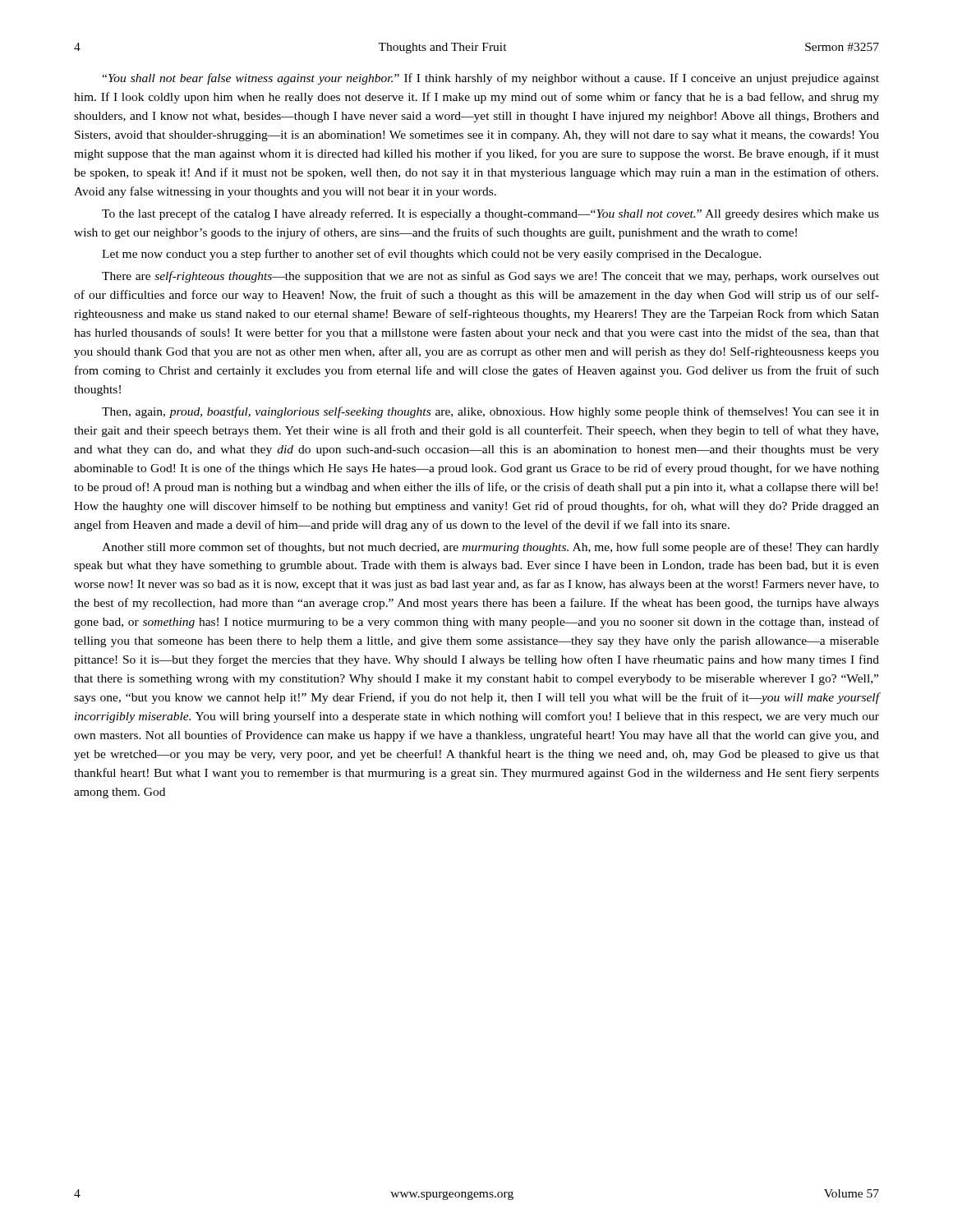Locate the text block starting "Another still more"
The height and width of the screenshot is (1232, 953).
476,669
